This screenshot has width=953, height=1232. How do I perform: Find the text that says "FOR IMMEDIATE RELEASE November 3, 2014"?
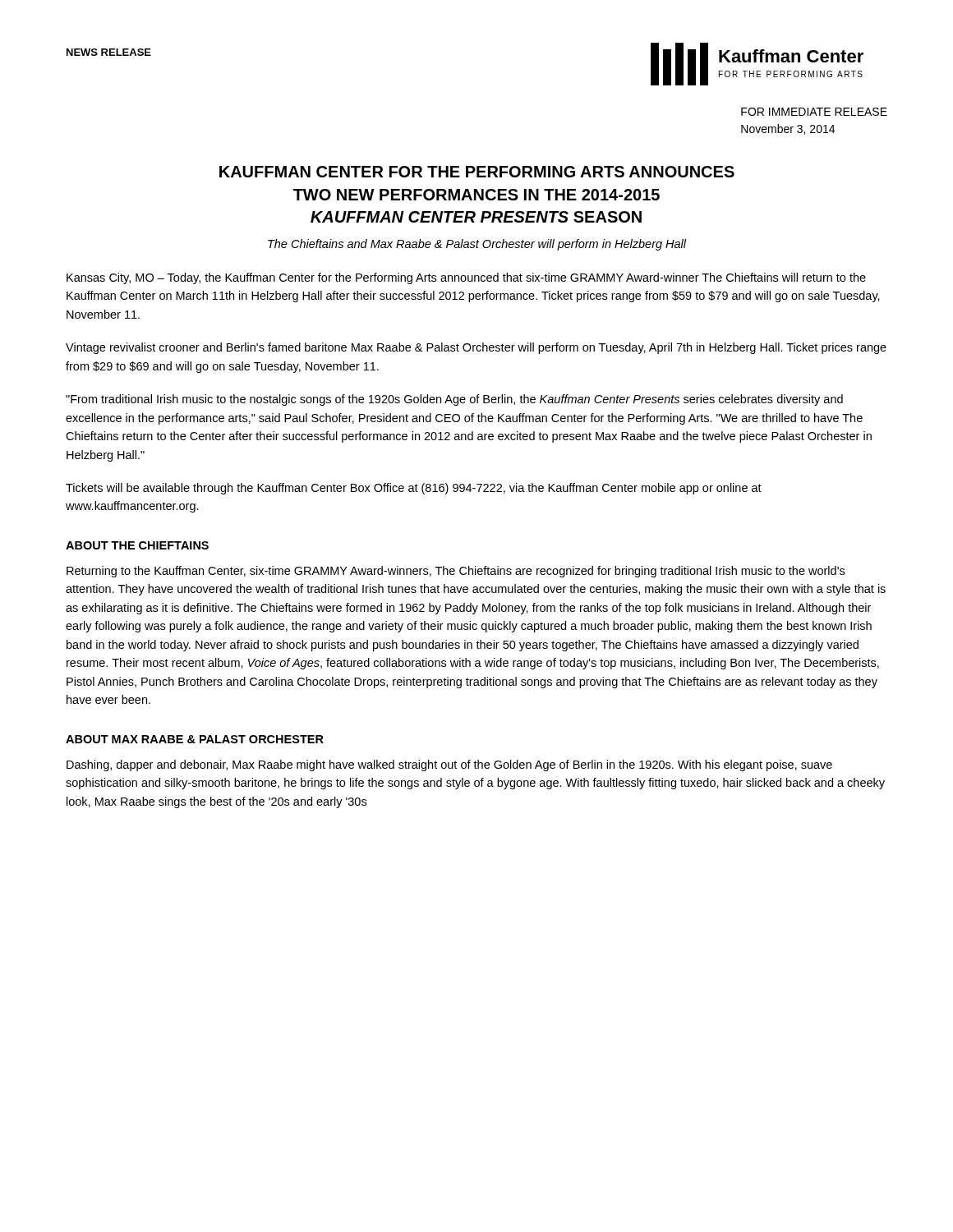pos(814,120)
